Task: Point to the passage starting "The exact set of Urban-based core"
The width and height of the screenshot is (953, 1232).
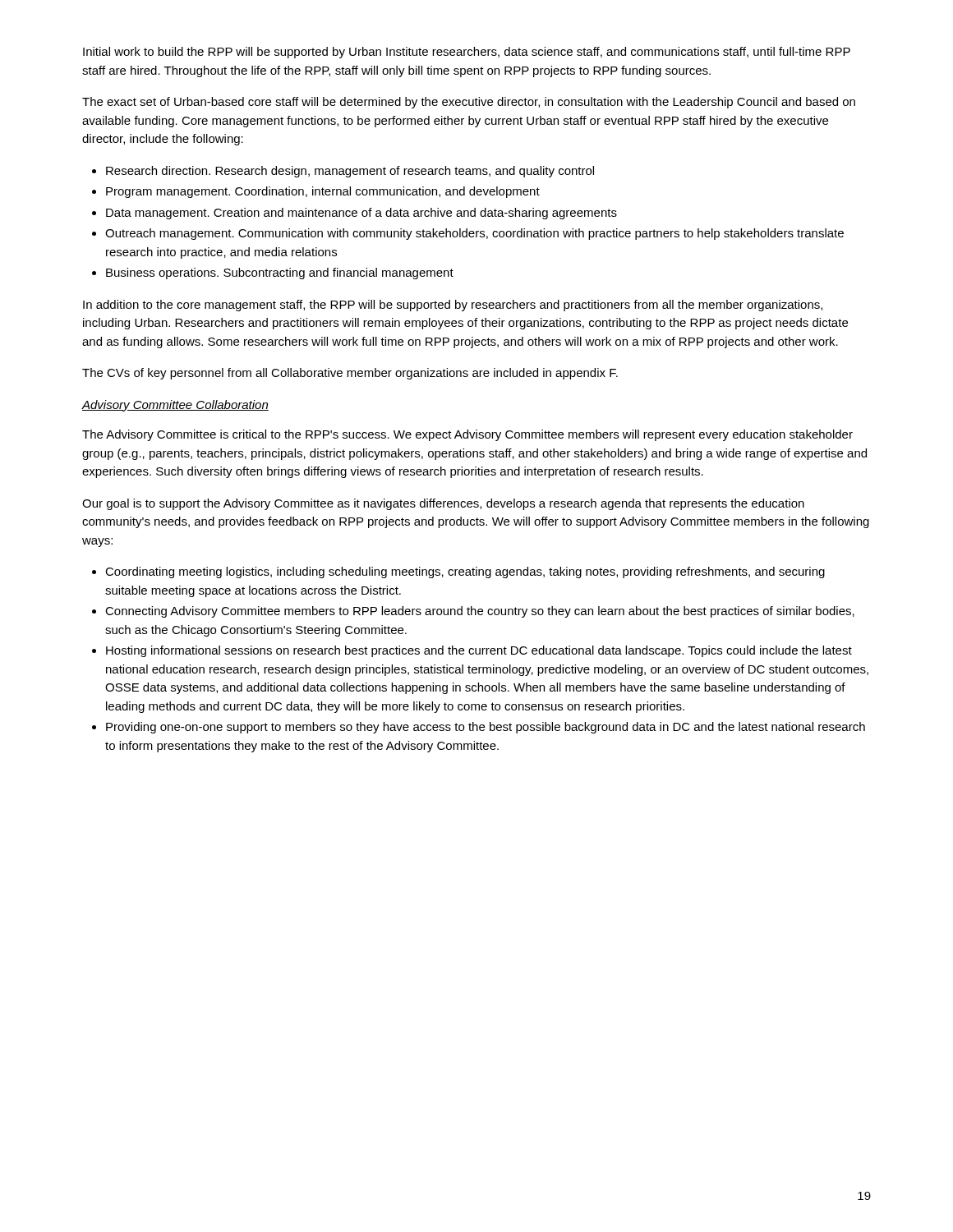Action: point(469,120)
